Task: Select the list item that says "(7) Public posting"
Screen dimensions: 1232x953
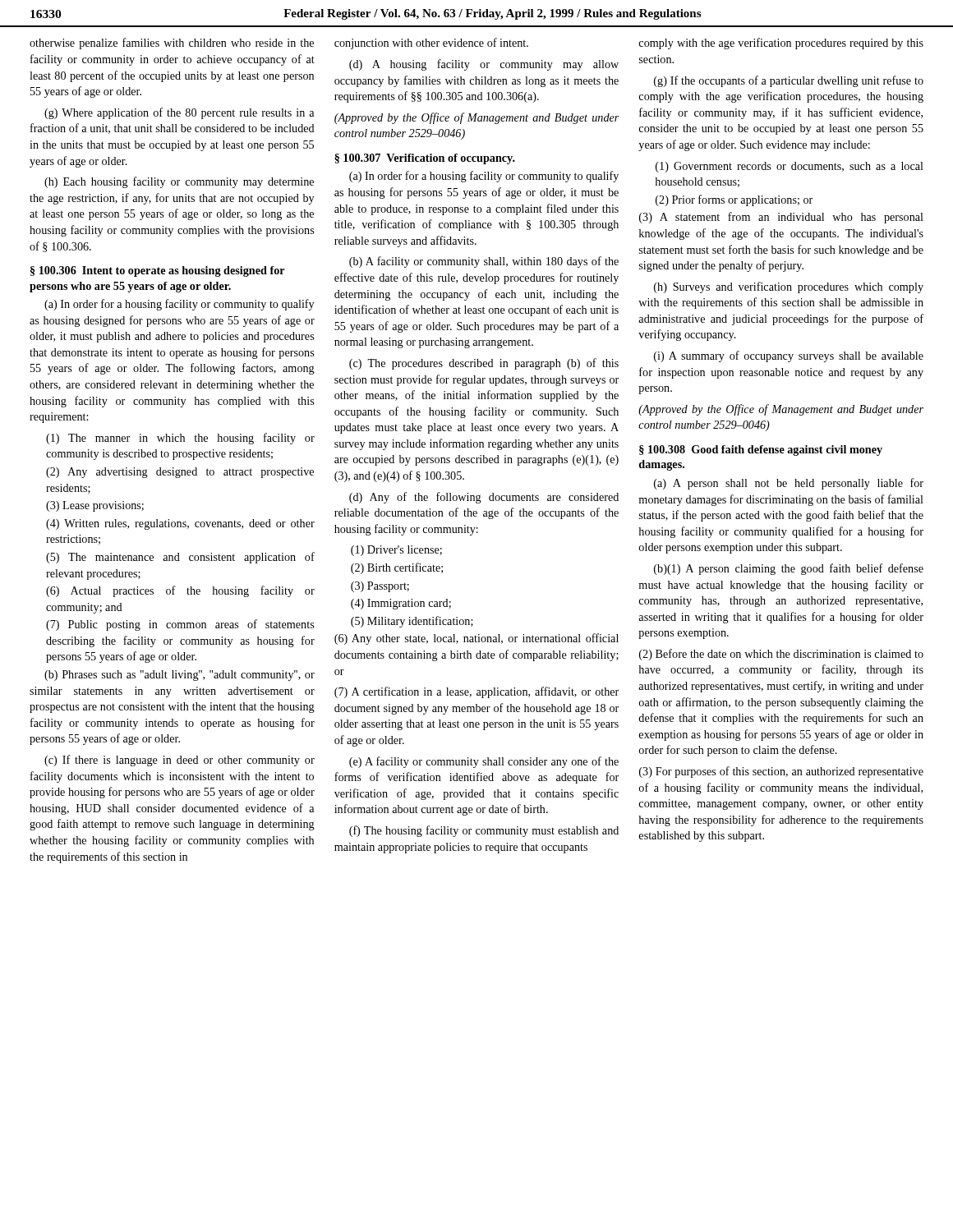Action: click(180, 641)
